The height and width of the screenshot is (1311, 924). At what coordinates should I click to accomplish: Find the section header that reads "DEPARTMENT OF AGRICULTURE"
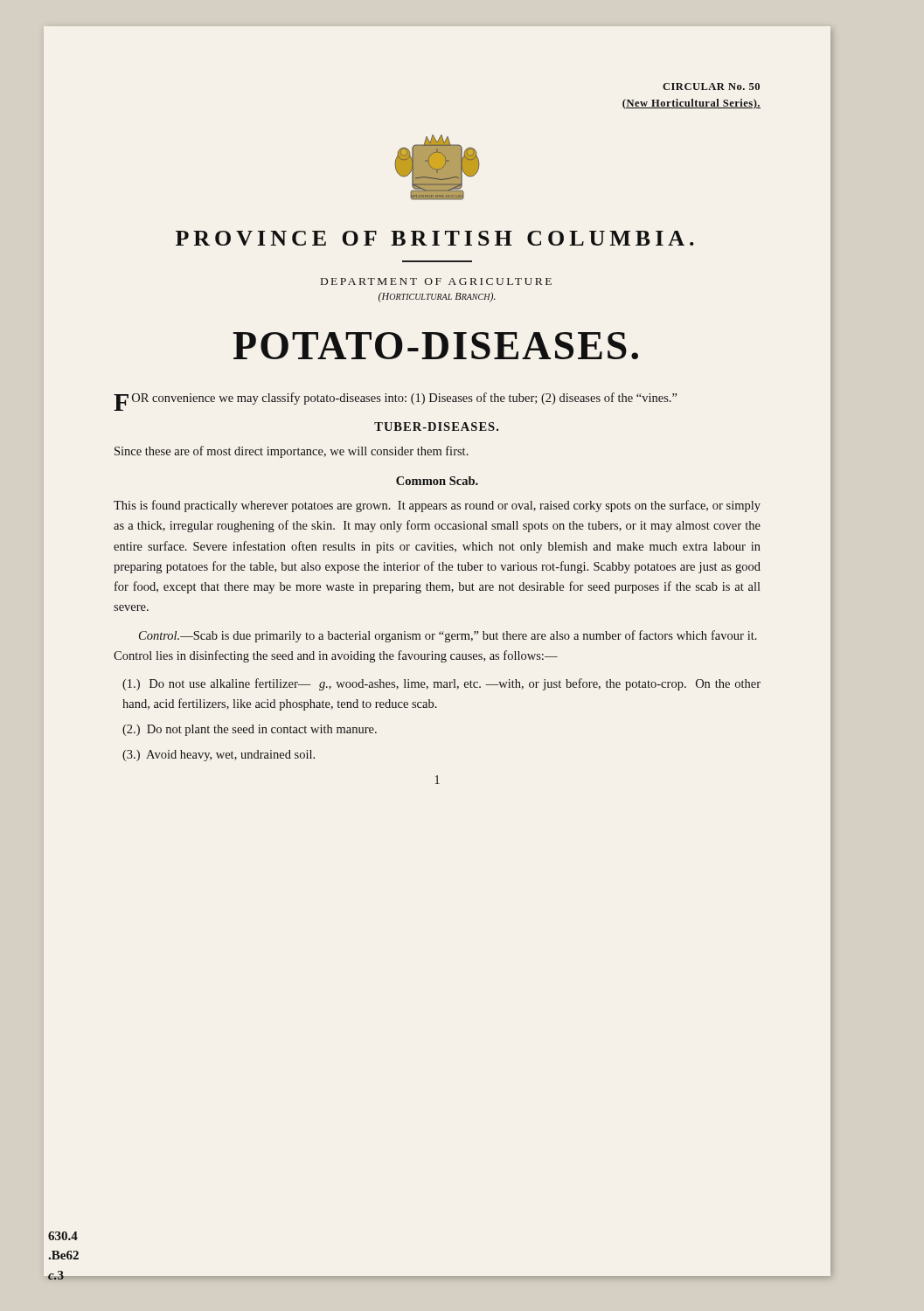[437, 281]
